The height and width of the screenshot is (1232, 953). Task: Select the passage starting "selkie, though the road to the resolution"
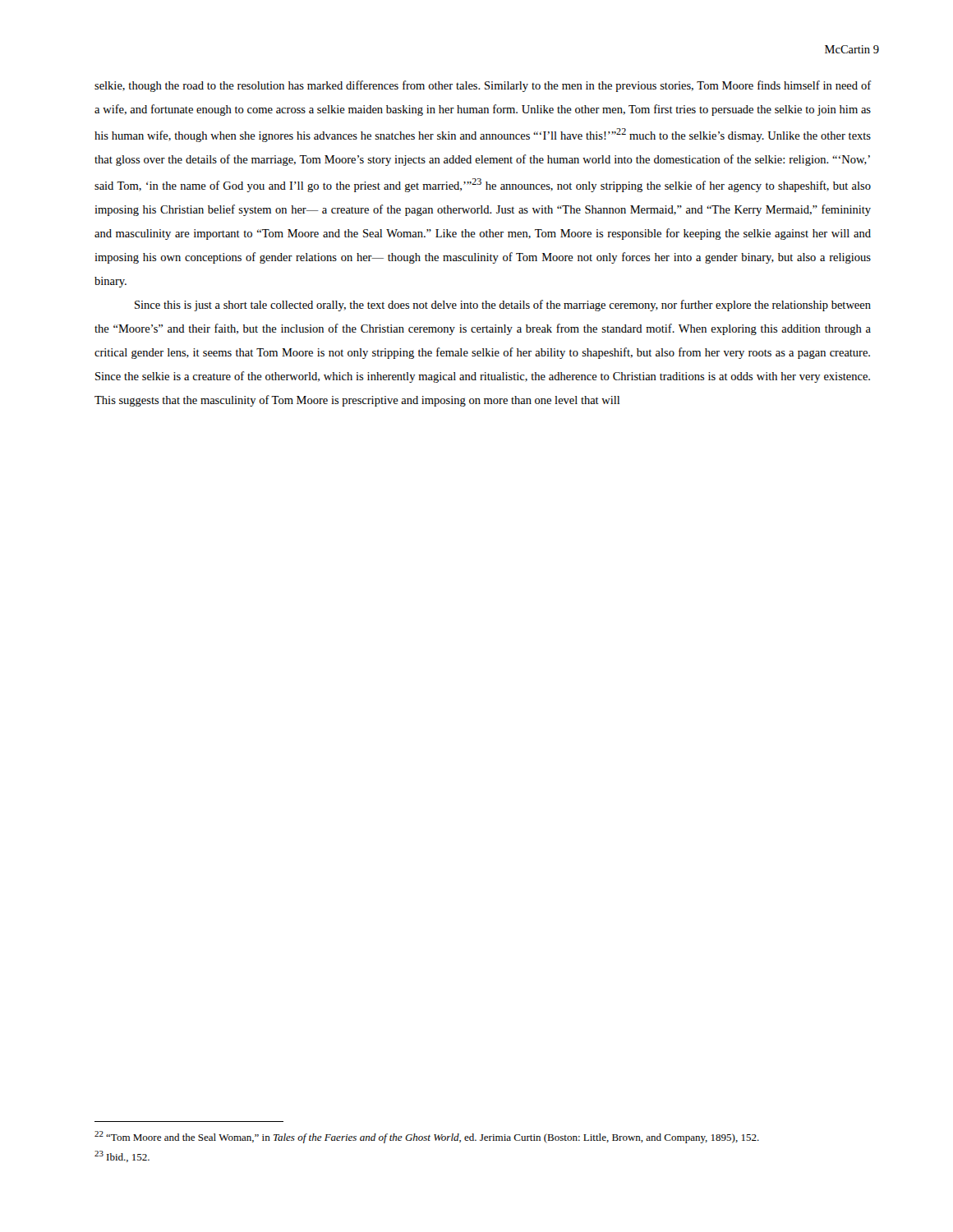click(x=483, y=243)
